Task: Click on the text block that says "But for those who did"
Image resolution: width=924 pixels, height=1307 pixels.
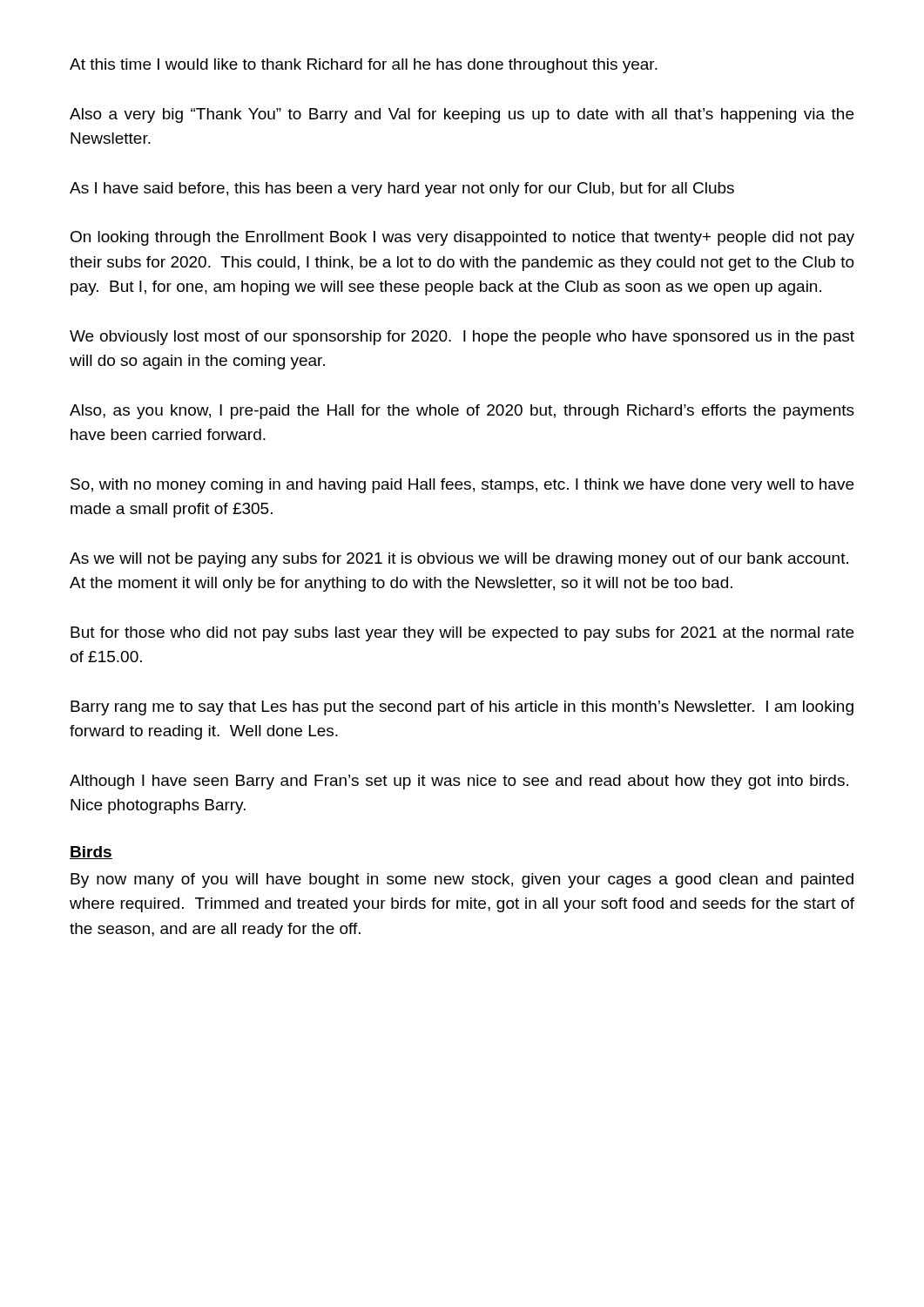Action: [x=462, y=644]
